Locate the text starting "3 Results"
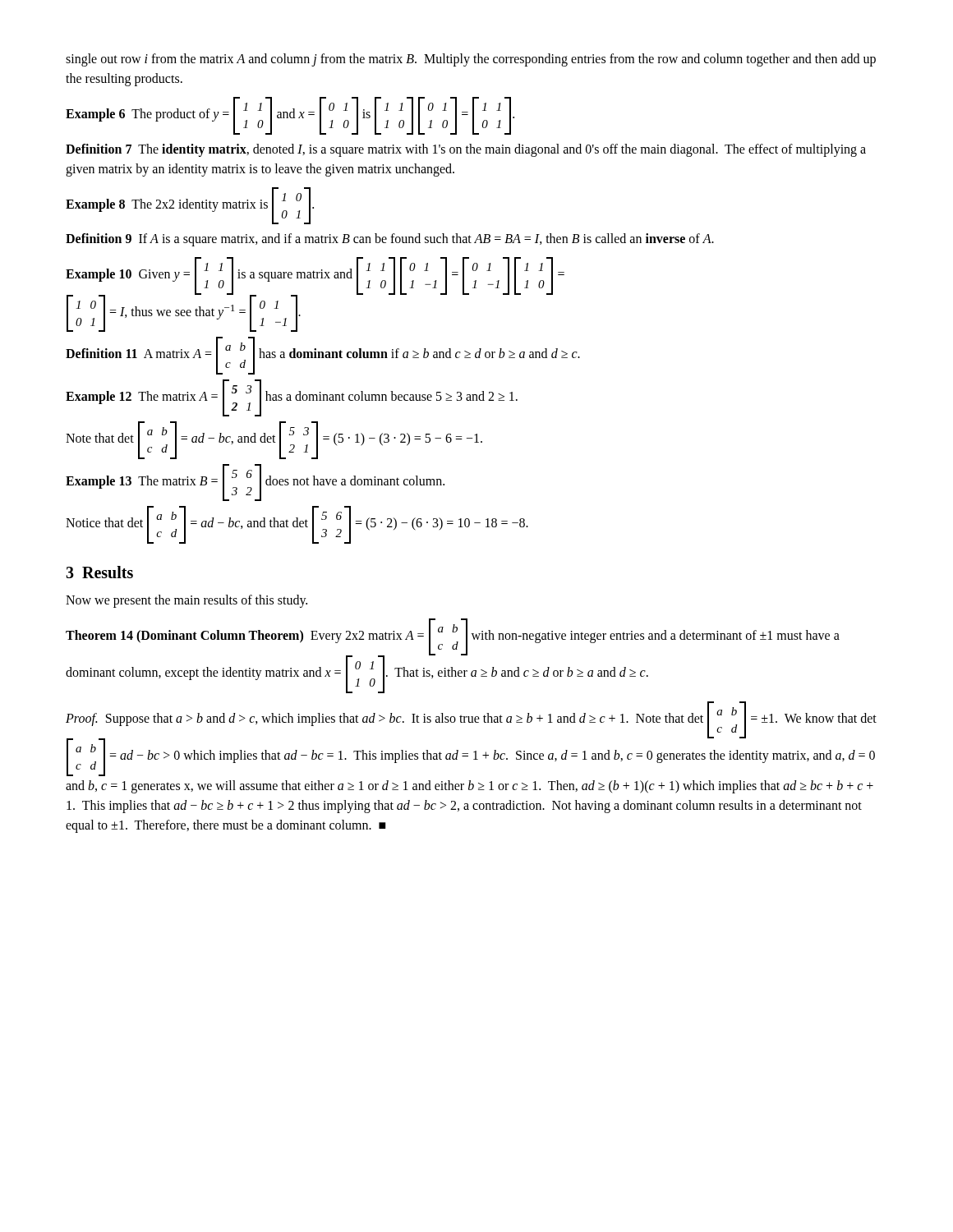The height and width of the screenshot is (1232, 953). tap(100, 572)
